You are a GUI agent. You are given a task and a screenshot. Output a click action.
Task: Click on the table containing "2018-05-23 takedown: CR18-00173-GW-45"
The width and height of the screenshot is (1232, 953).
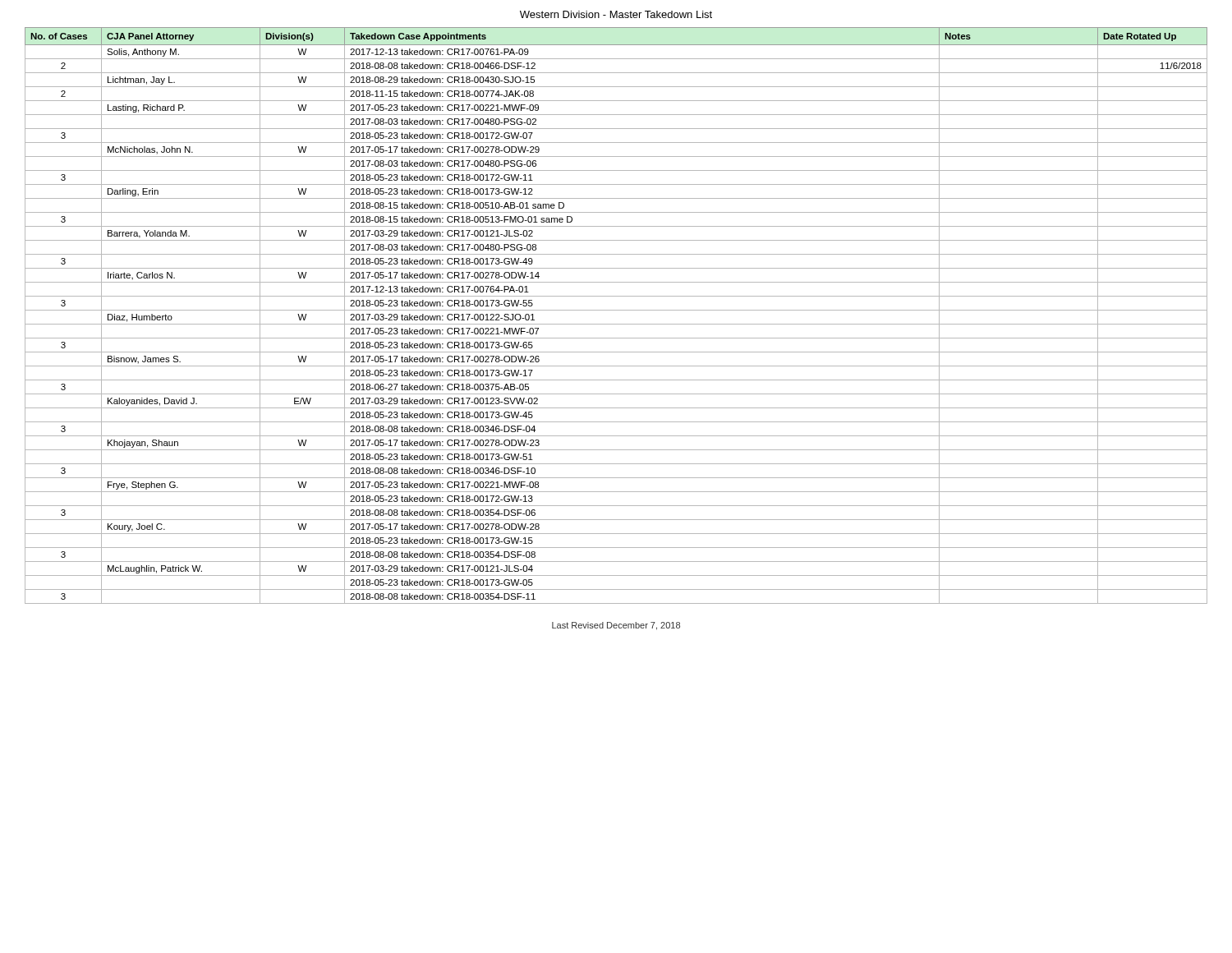click(x=616, y=315)
